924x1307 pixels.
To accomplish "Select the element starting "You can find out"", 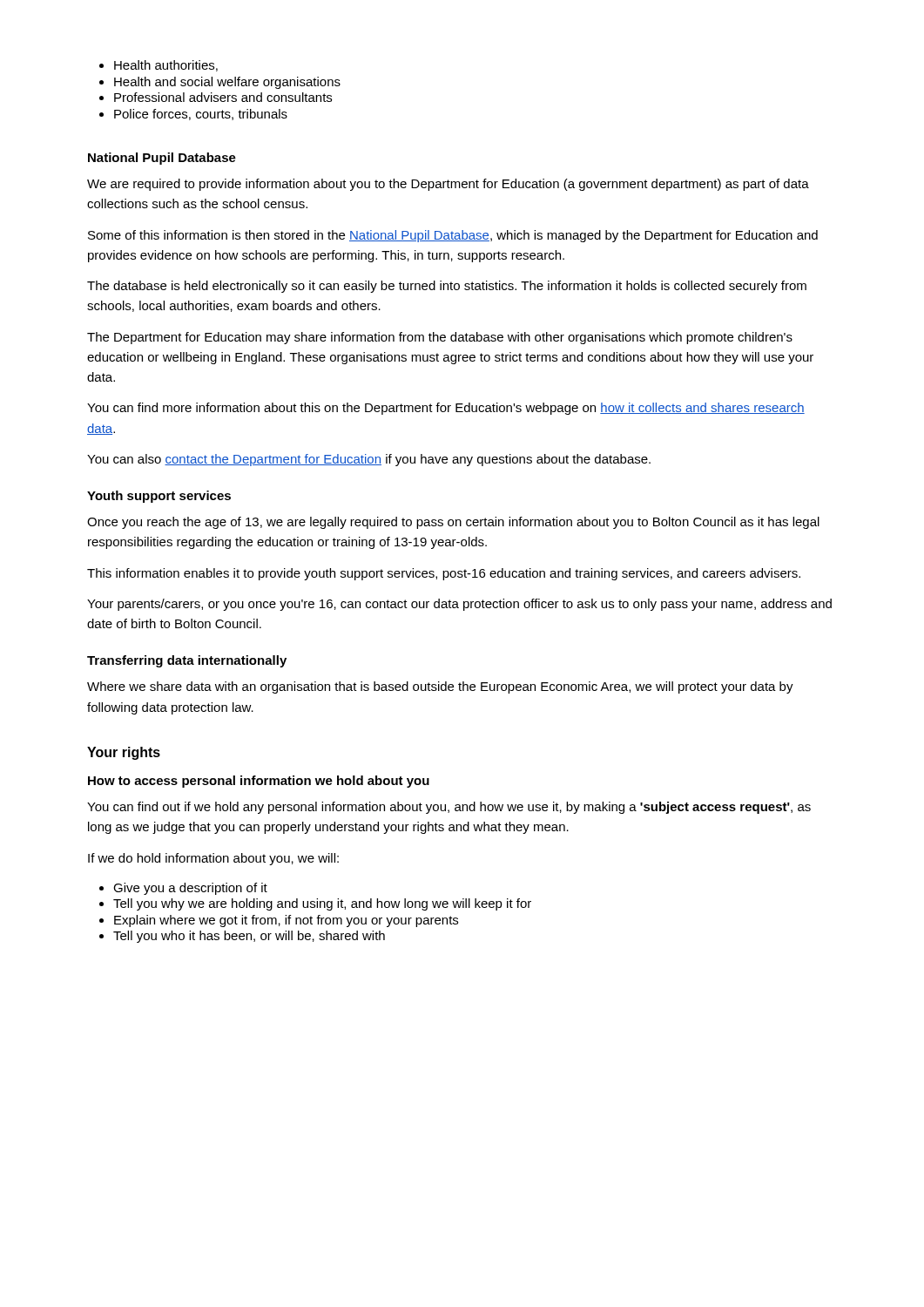I will [462, 817].
